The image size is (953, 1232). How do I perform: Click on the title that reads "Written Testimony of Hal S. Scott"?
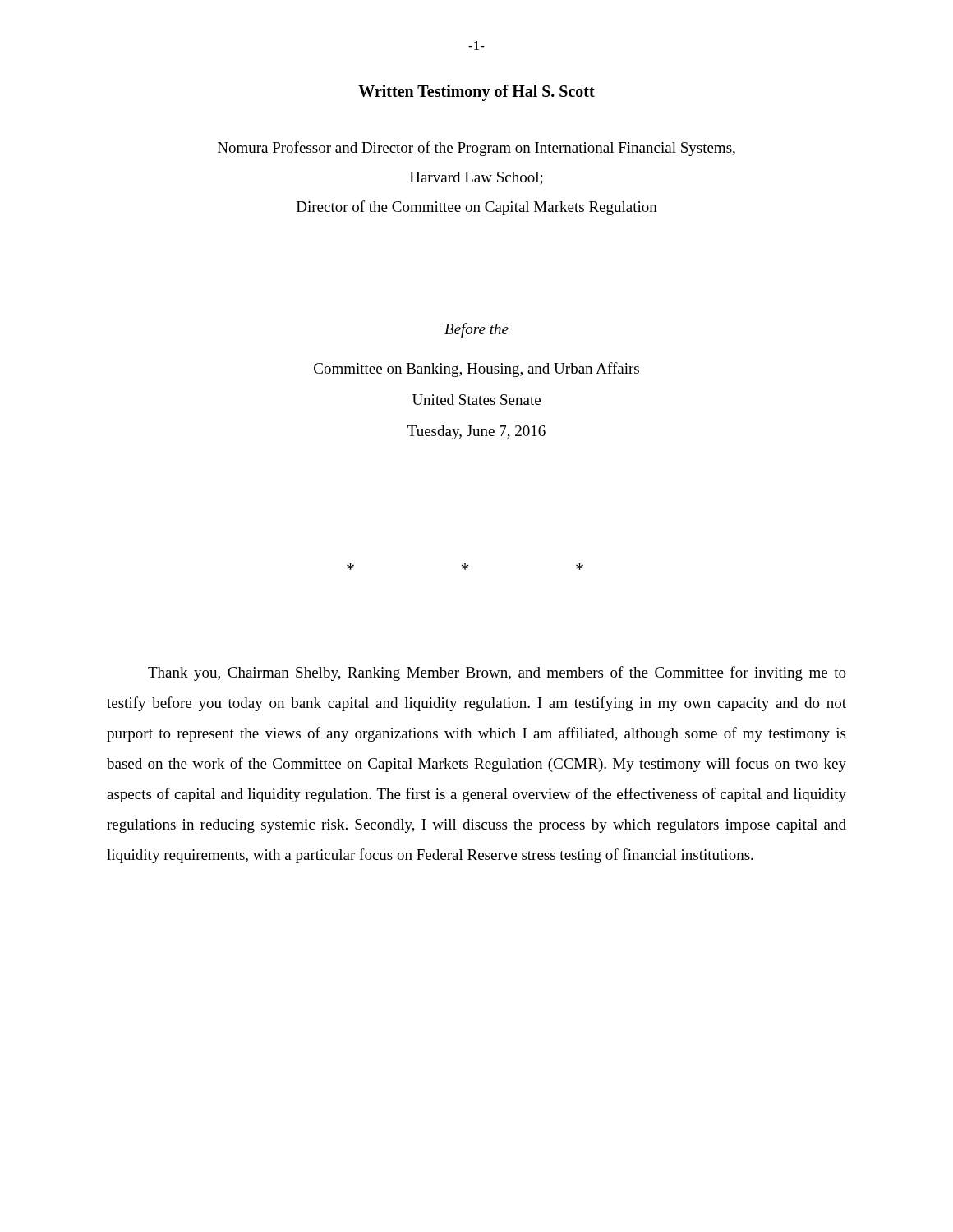tap(476, 92)
